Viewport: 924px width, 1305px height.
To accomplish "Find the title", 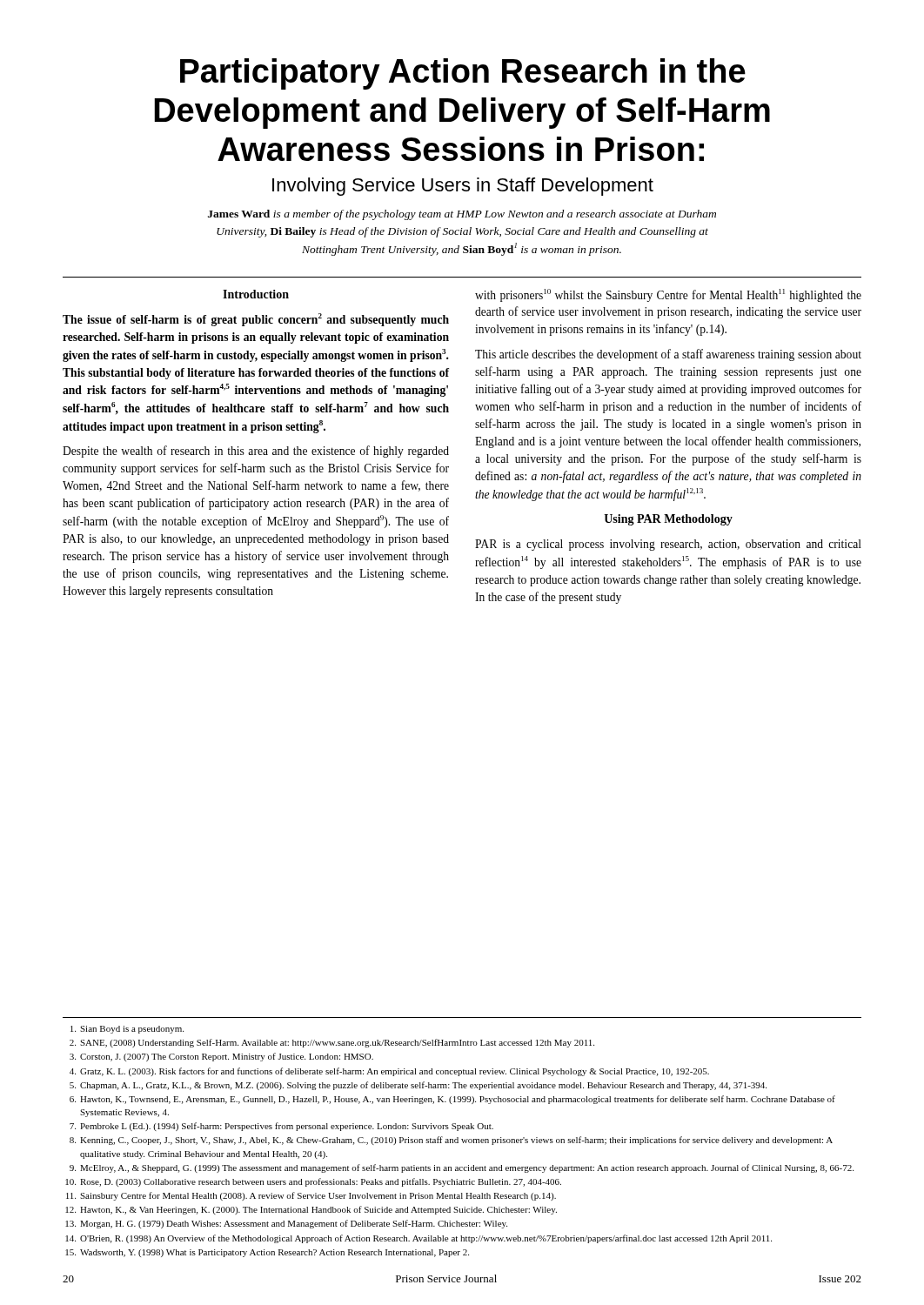I will pos(462,111).
